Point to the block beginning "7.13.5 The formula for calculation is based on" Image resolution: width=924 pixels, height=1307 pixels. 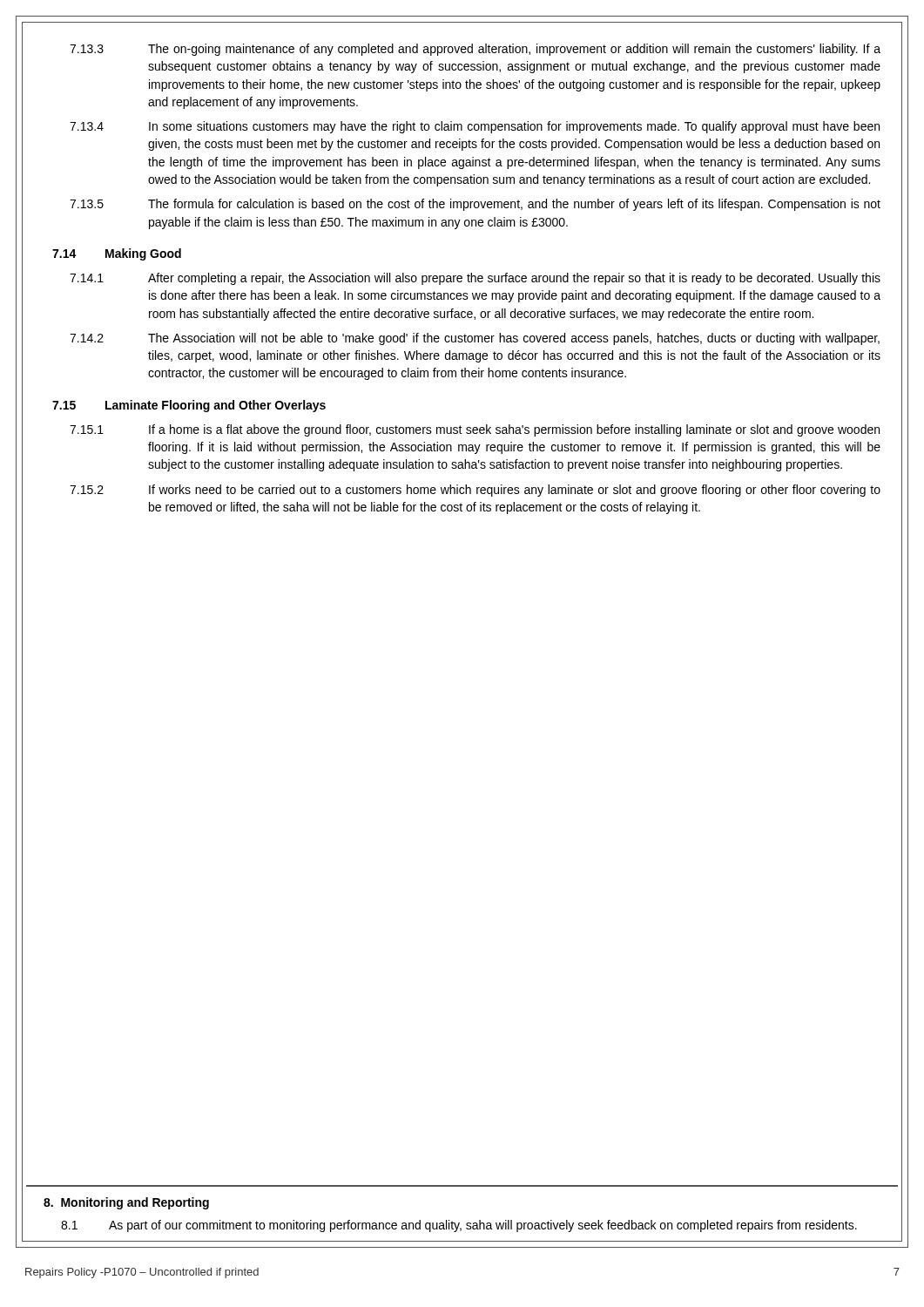tap(462, 213)
